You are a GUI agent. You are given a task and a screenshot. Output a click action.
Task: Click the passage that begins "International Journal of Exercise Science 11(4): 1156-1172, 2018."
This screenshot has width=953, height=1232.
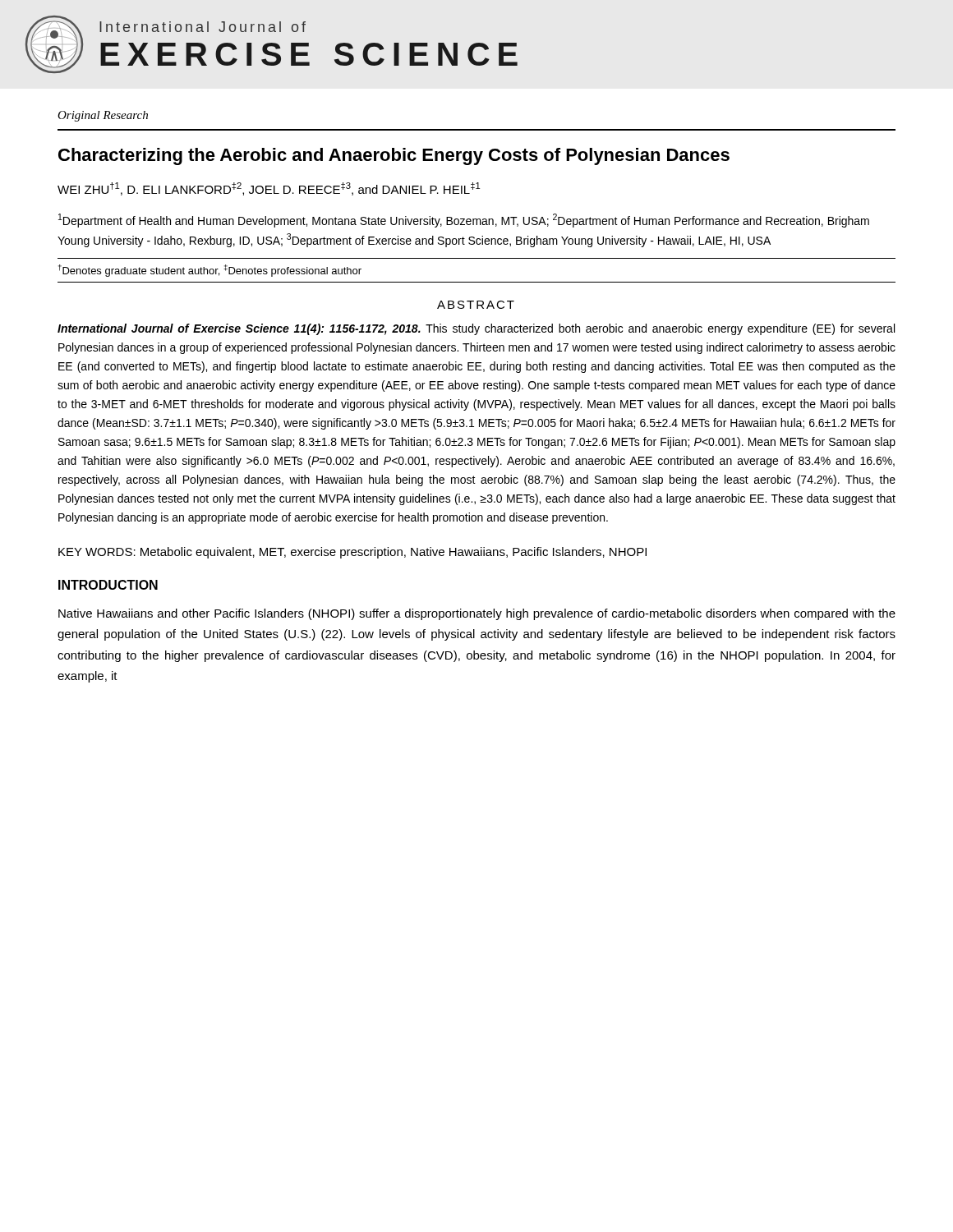click(x=476, y=423)
